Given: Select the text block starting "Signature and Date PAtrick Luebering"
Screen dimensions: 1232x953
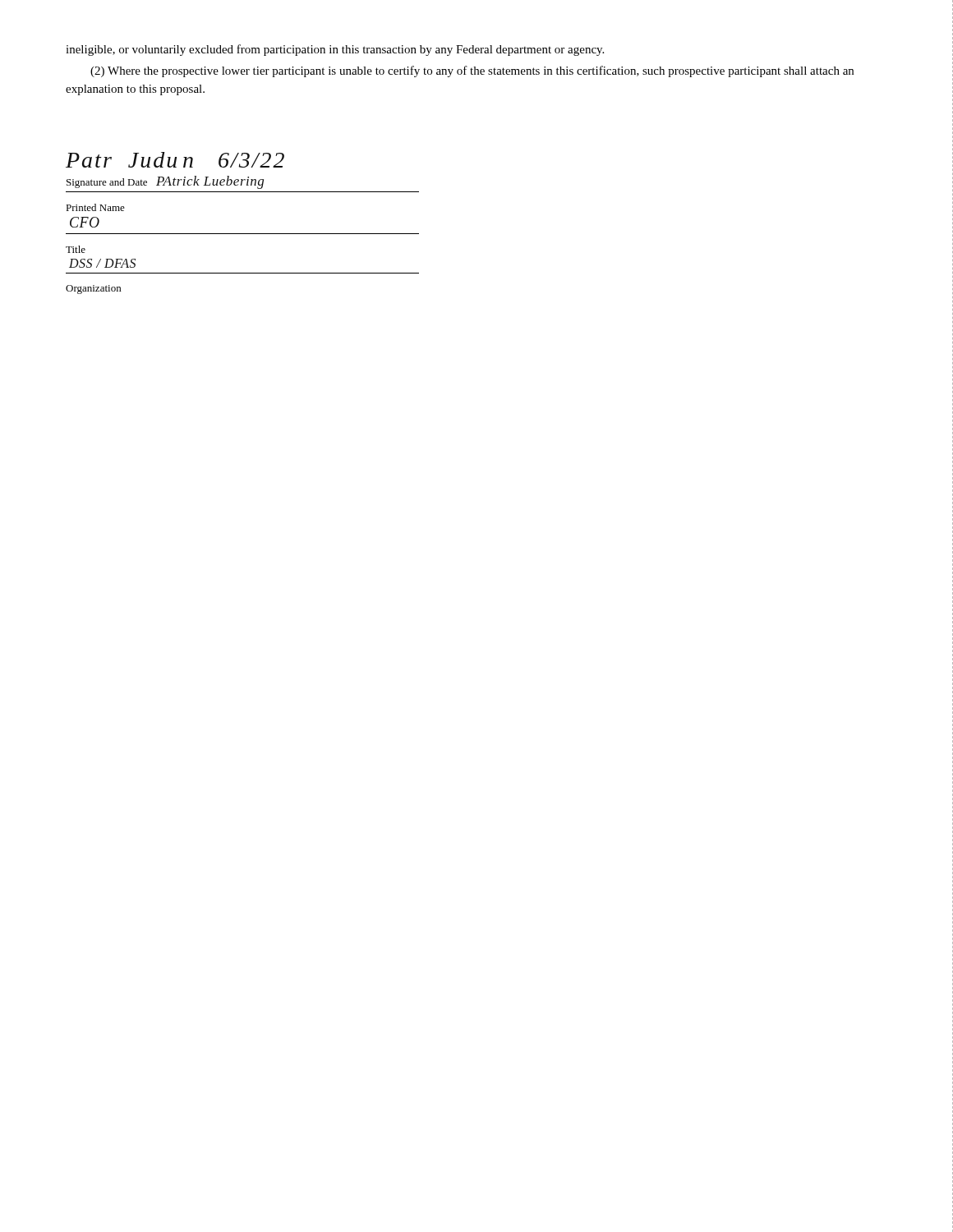Looking at the screenshot, I should click(x=242, y=183).
